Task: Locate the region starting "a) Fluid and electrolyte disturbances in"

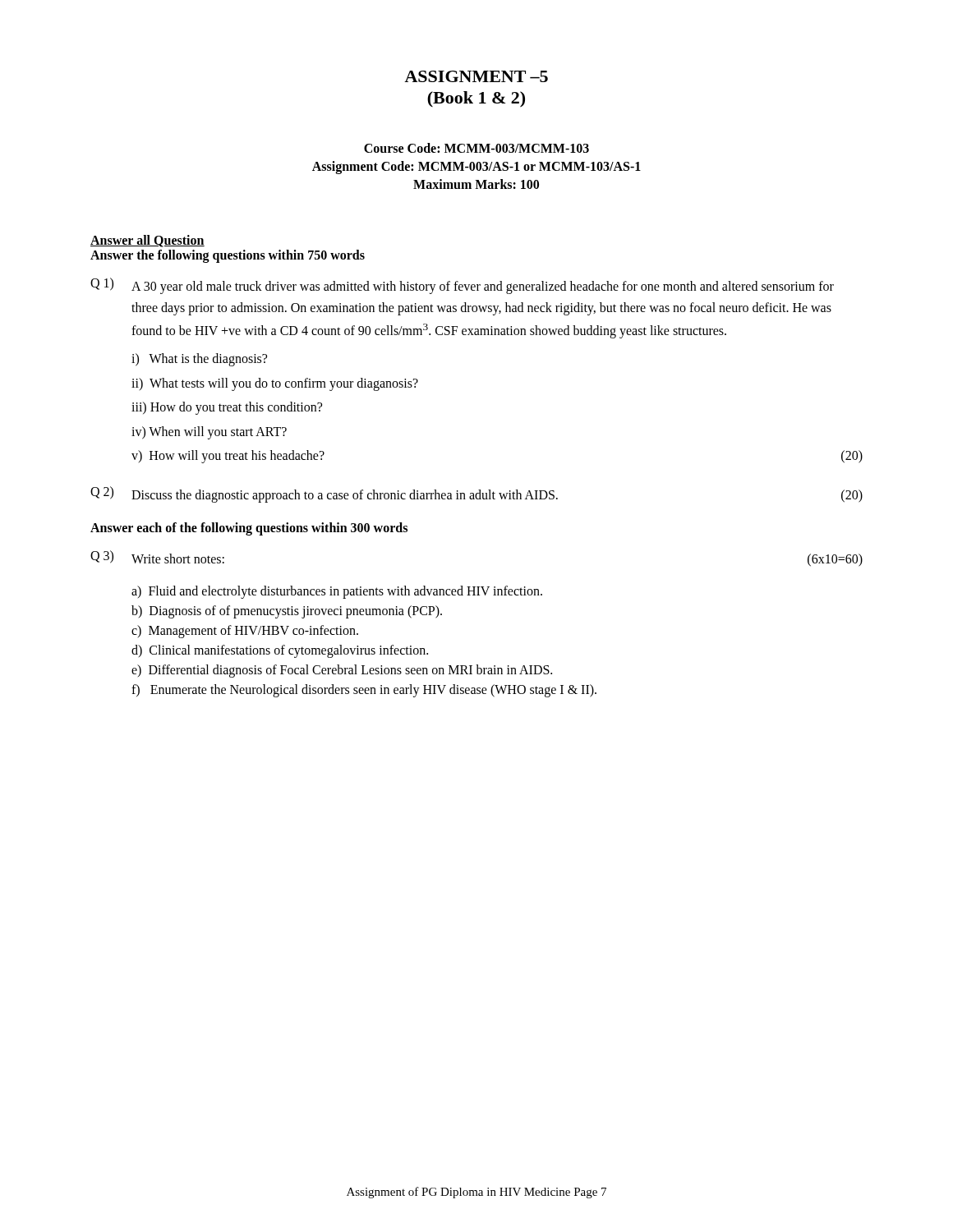Action: click(337, 591)
